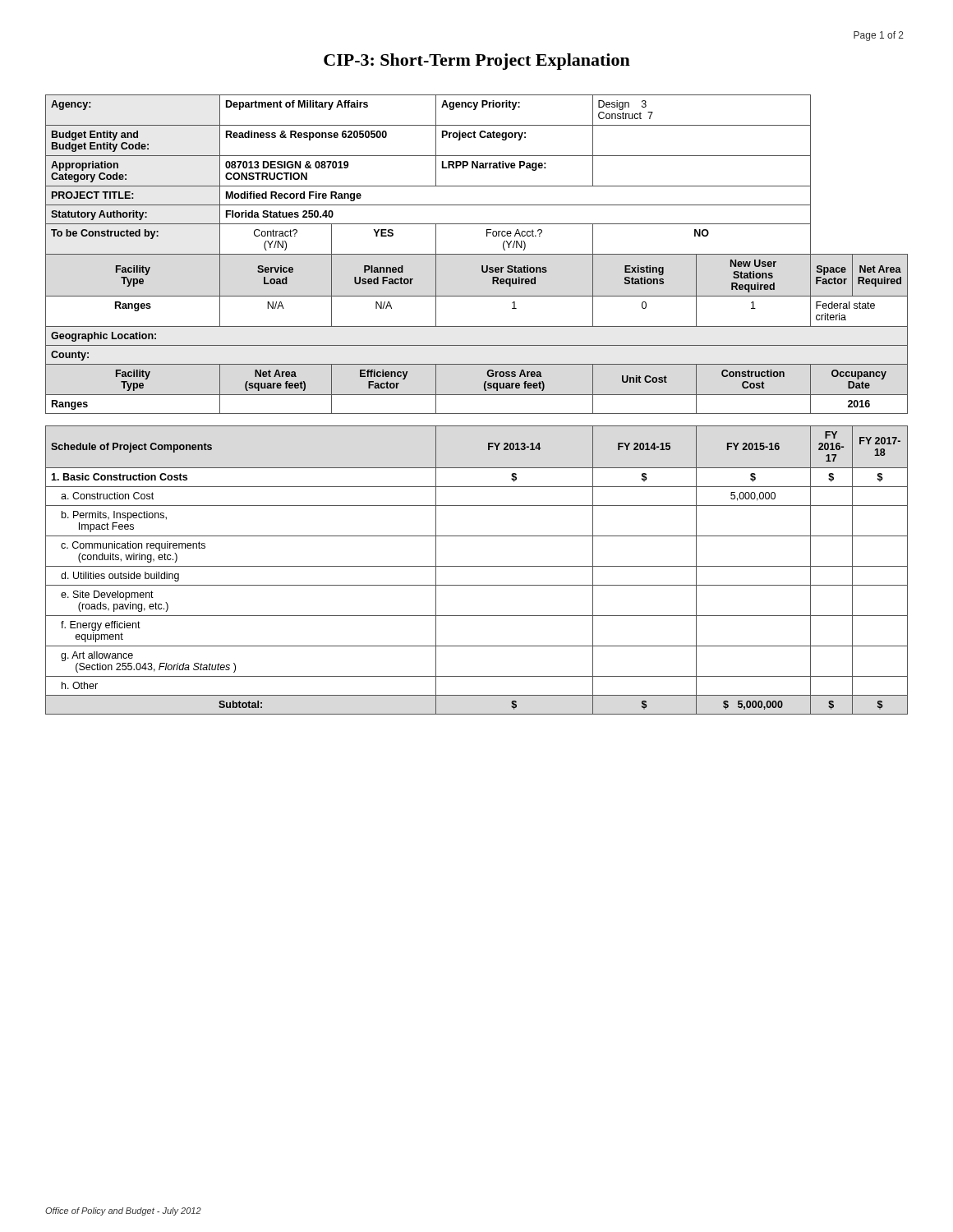The width and height of the screenshot is (953, 1232).
Task: Select the title that says "CIP-3: Short-Term Project Explanation"
Action: point(476,60)
